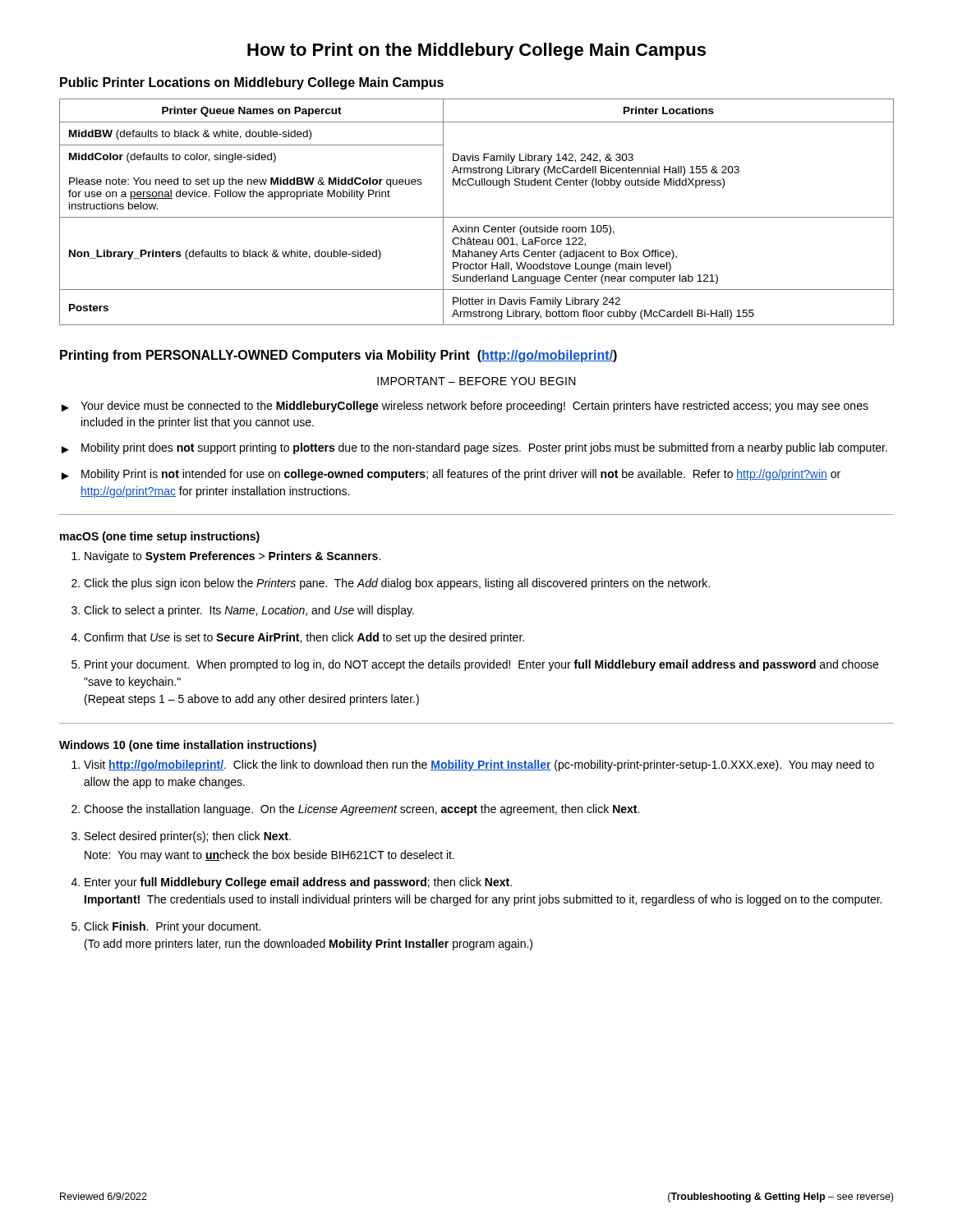The width and height of the screenshot is (953, 1232).
Task: Where does it say "macOS (one time setup instructions)"?
Action: [160, 537]
